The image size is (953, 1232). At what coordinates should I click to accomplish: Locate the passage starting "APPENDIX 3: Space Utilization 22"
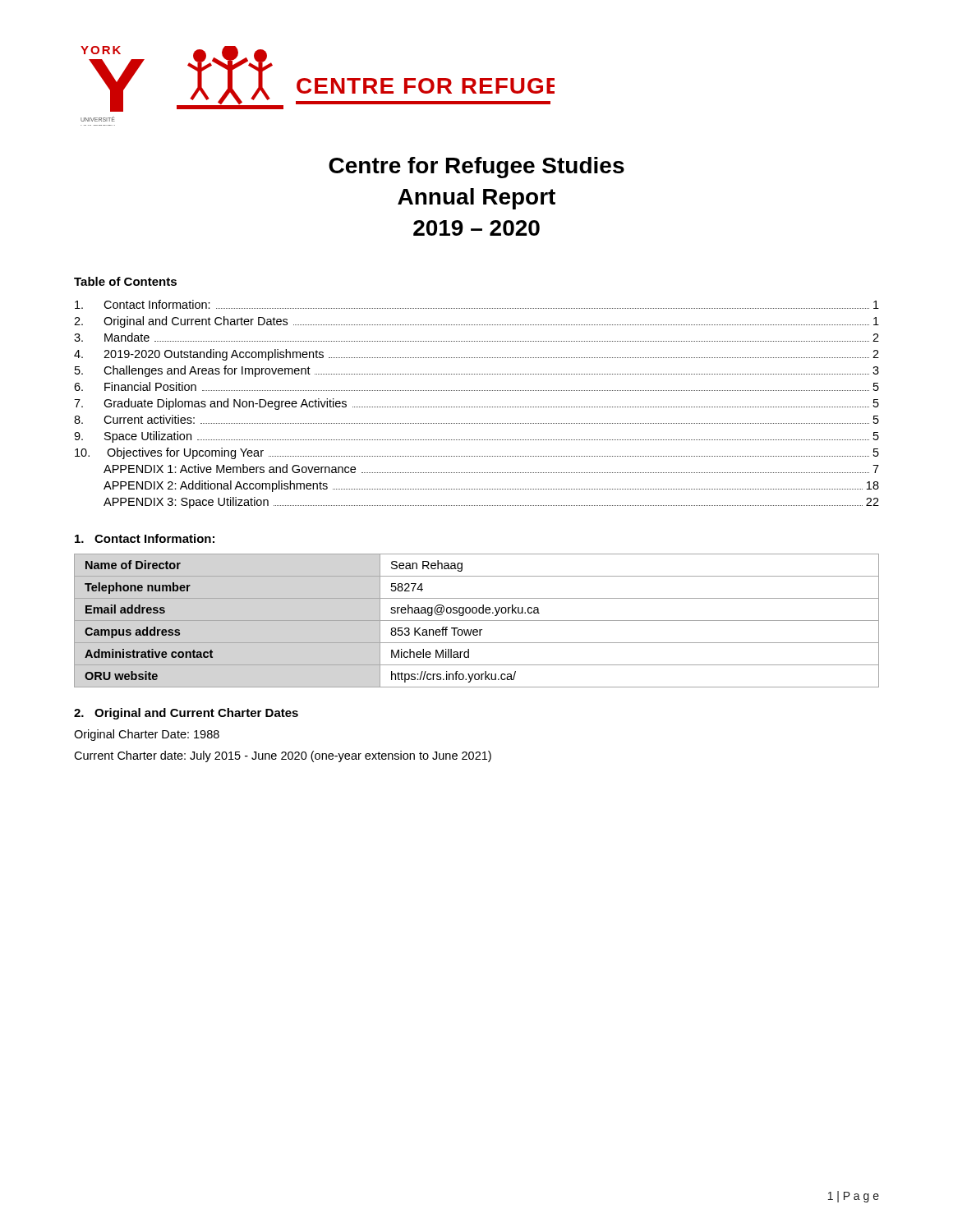491,502
